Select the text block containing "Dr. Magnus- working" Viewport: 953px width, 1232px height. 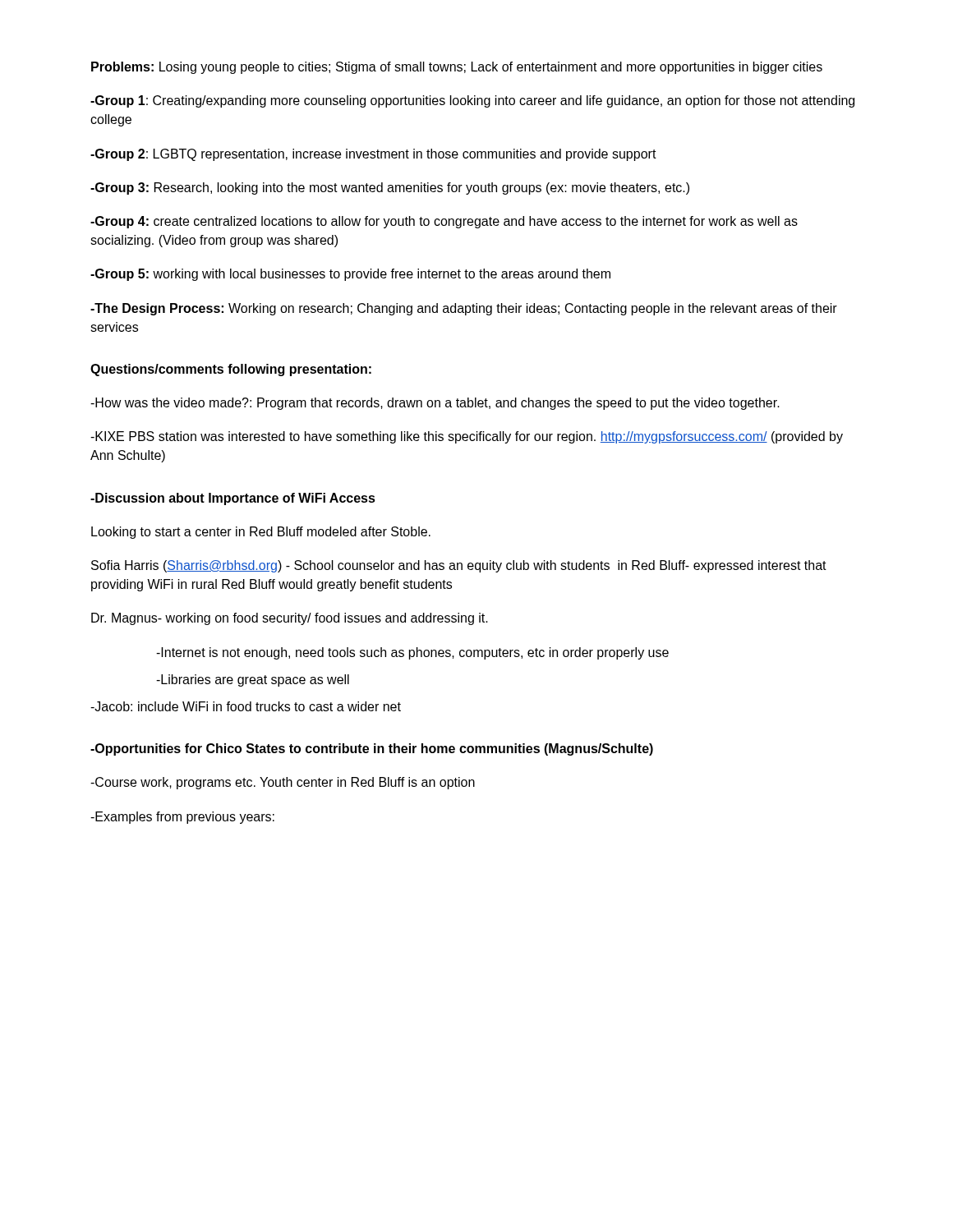(x=289, y=618)
